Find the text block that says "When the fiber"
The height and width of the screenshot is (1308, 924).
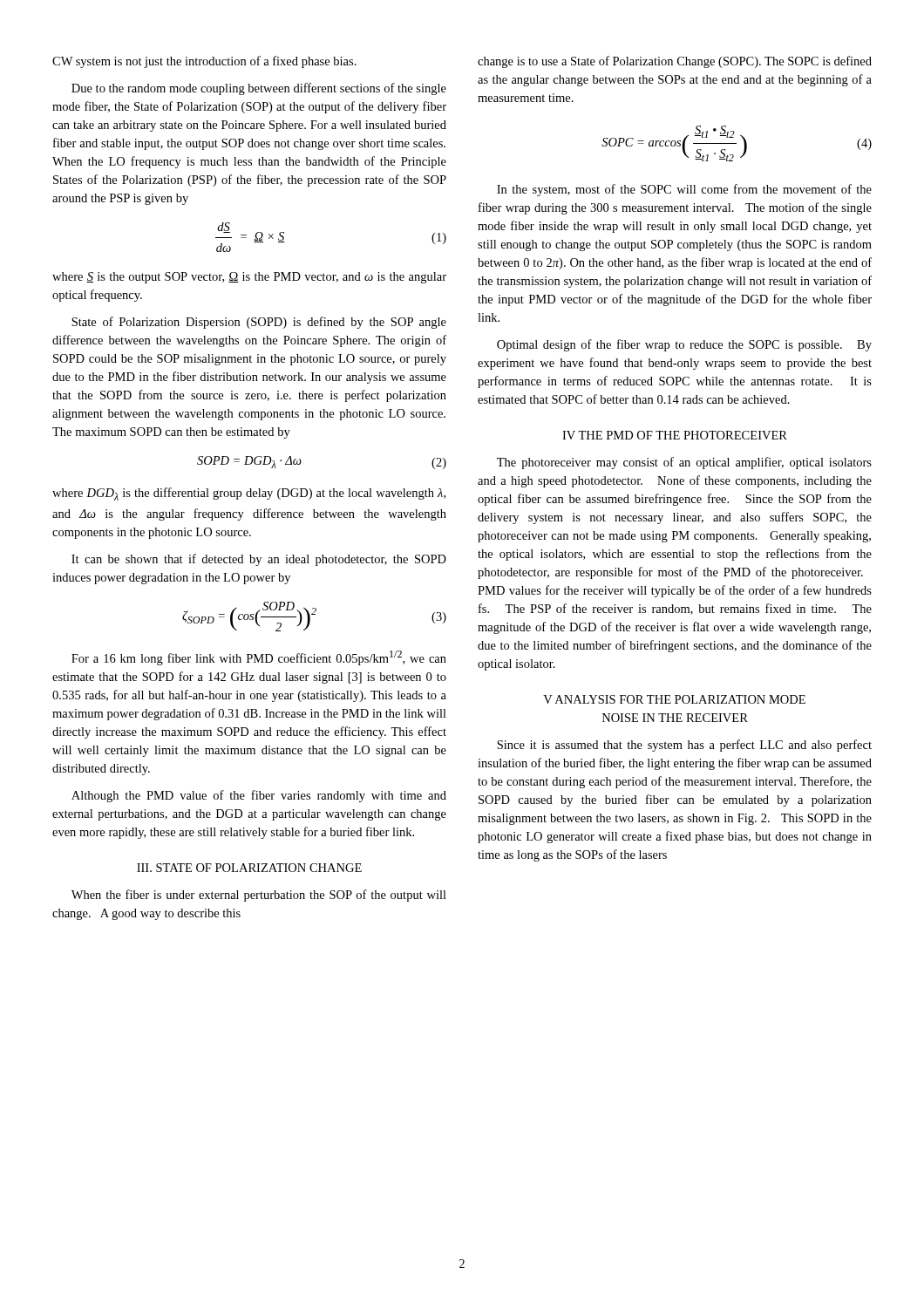coord(249,904)
